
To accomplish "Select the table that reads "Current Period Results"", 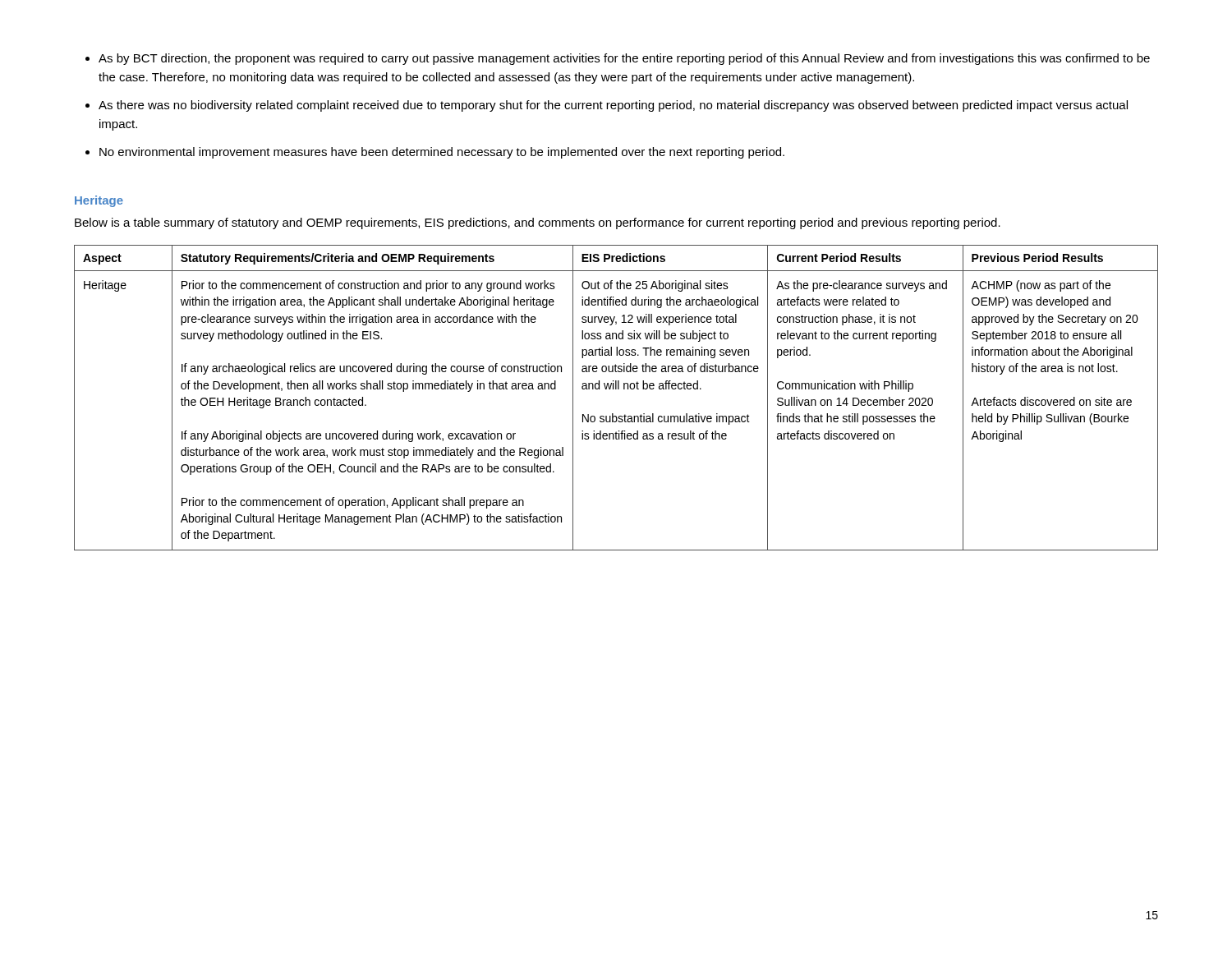I will (x=616, y=398).
